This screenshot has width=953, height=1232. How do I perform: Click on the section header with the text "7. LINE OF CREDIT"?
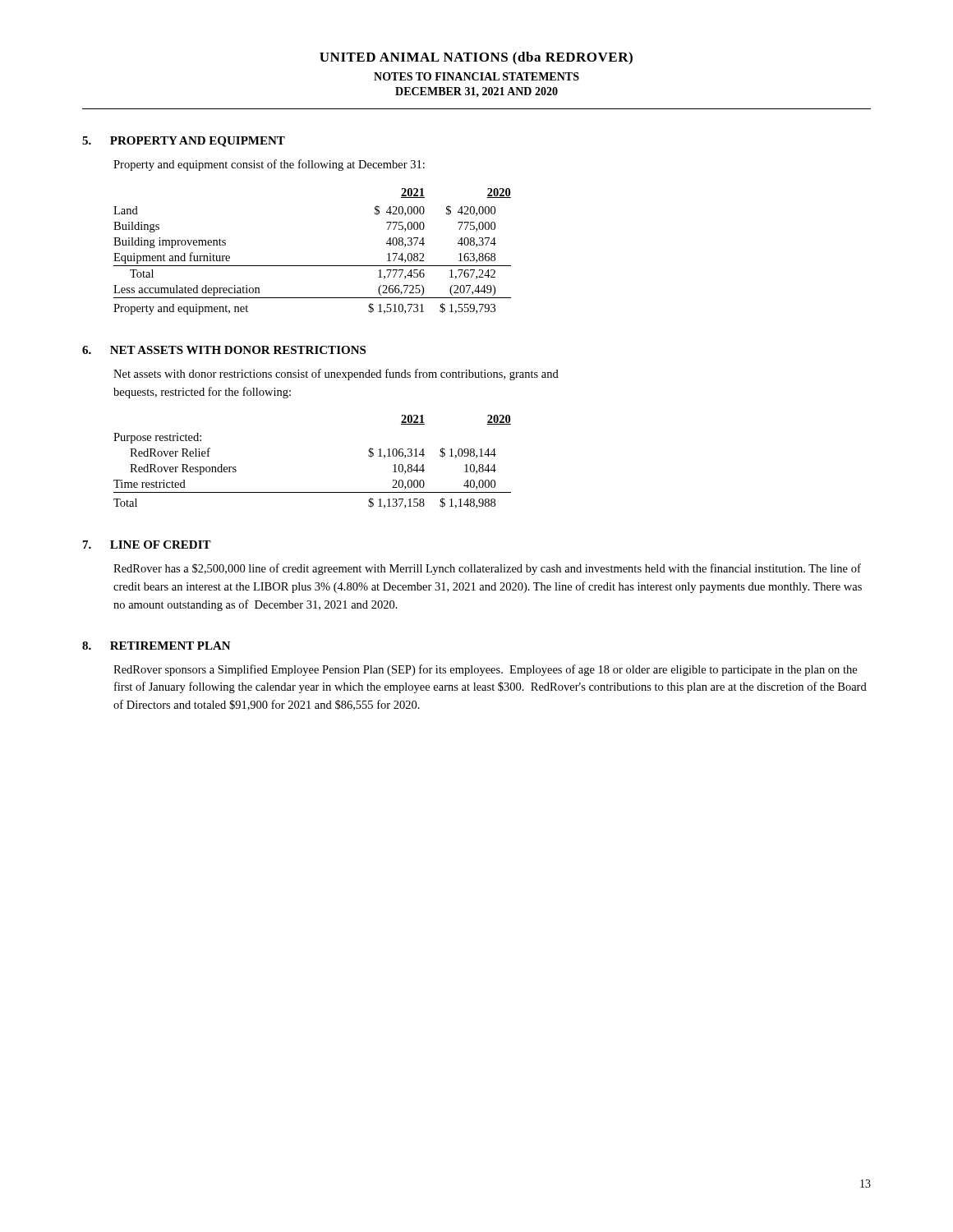(x=146, y=545)
